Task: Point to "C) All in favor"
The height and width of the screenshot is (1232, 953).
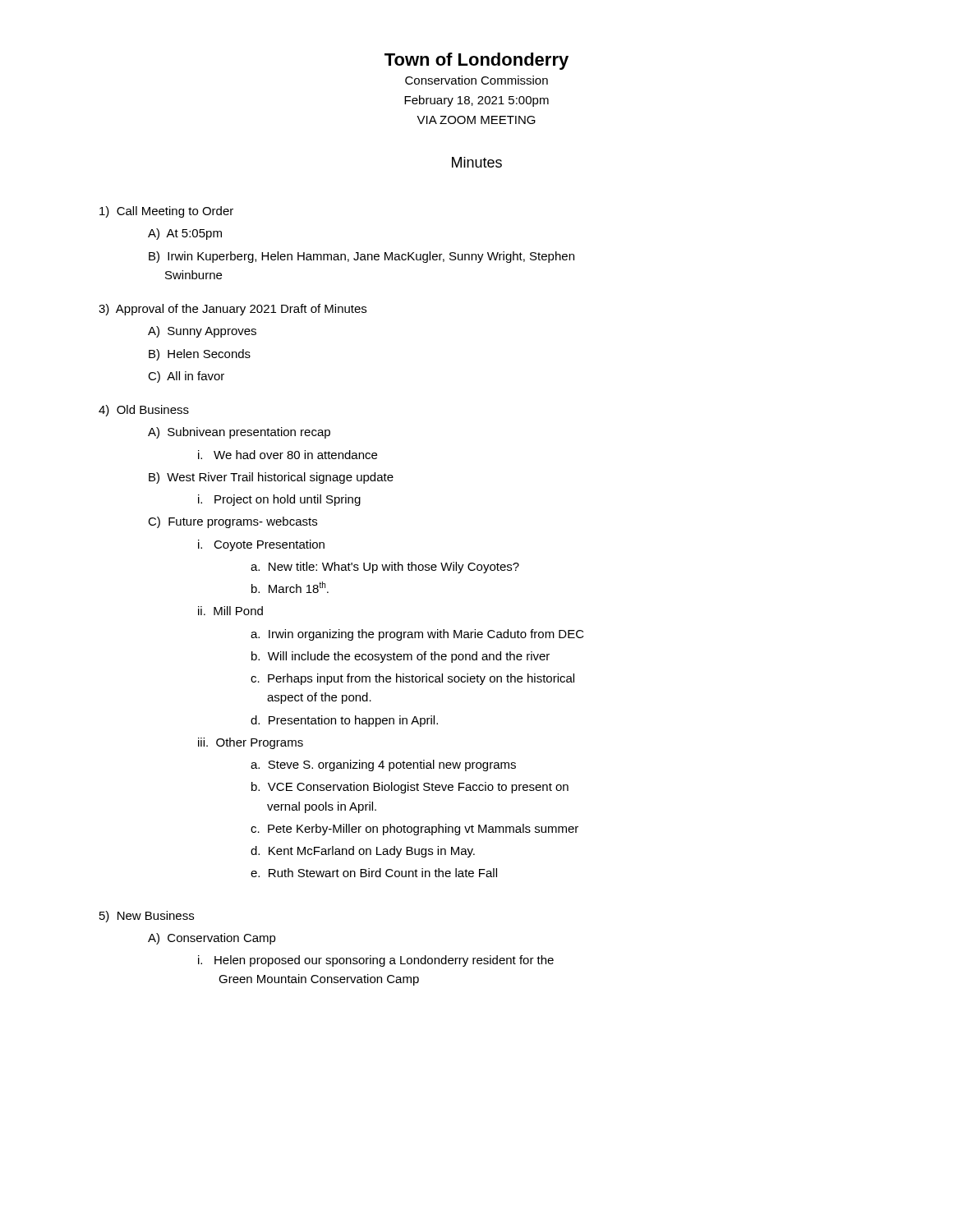Action: click(186, 376)
